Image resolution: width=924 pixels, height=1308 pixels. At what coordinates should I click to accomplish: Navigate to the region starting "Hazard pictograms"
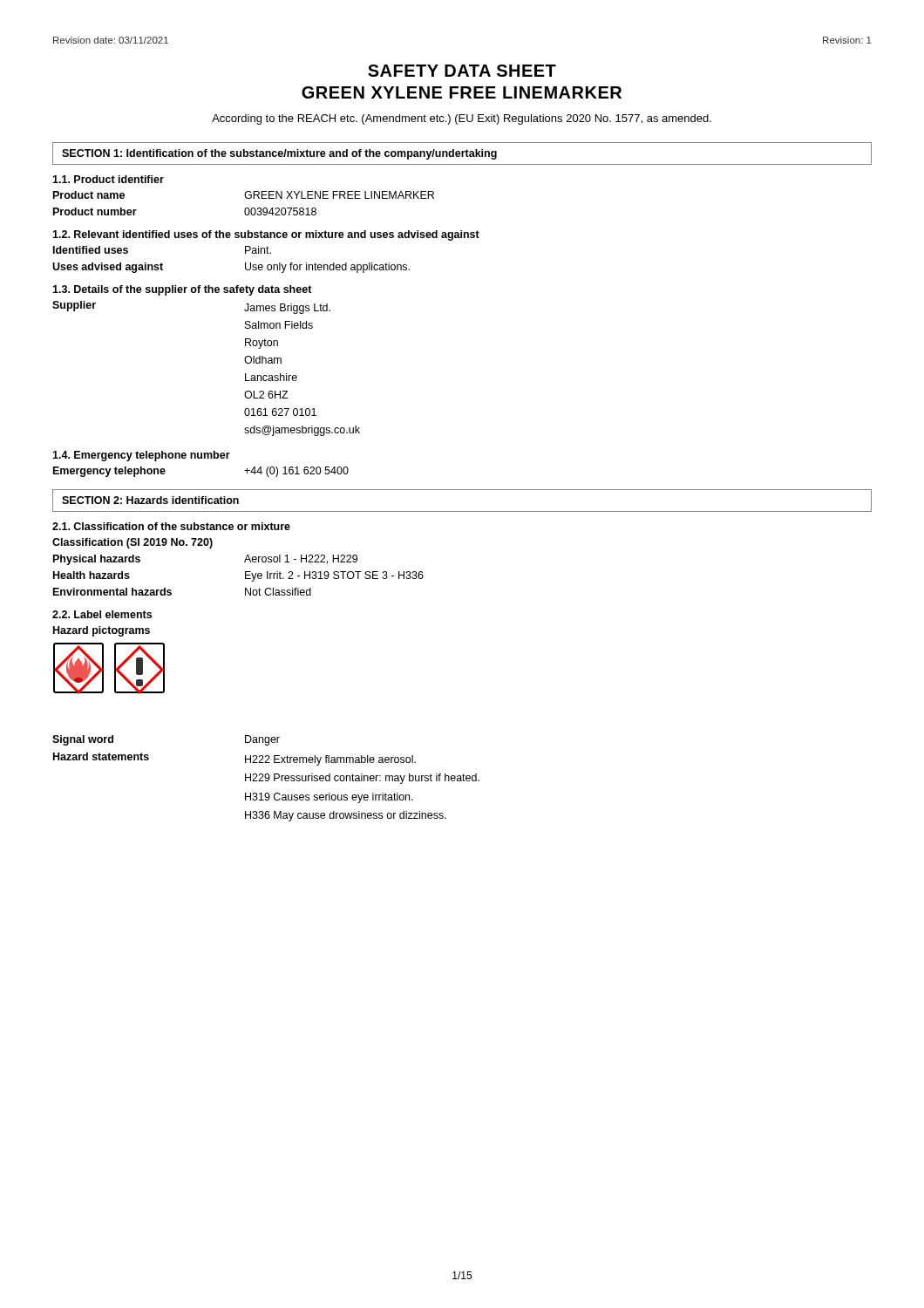(x=101, y=630)
